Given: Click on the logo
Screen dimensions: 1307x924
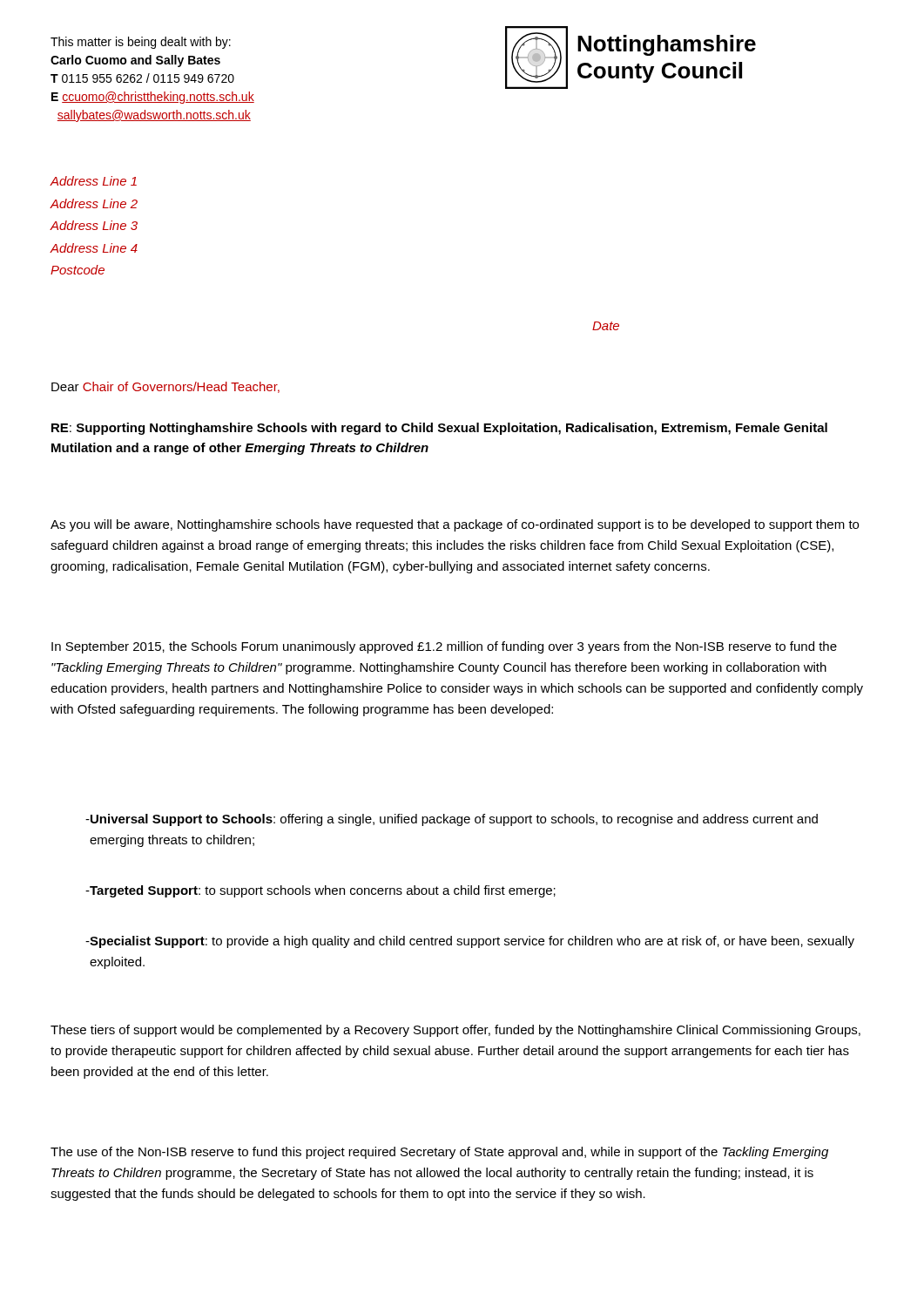Looking at the screenshot, I should [697, 58].
